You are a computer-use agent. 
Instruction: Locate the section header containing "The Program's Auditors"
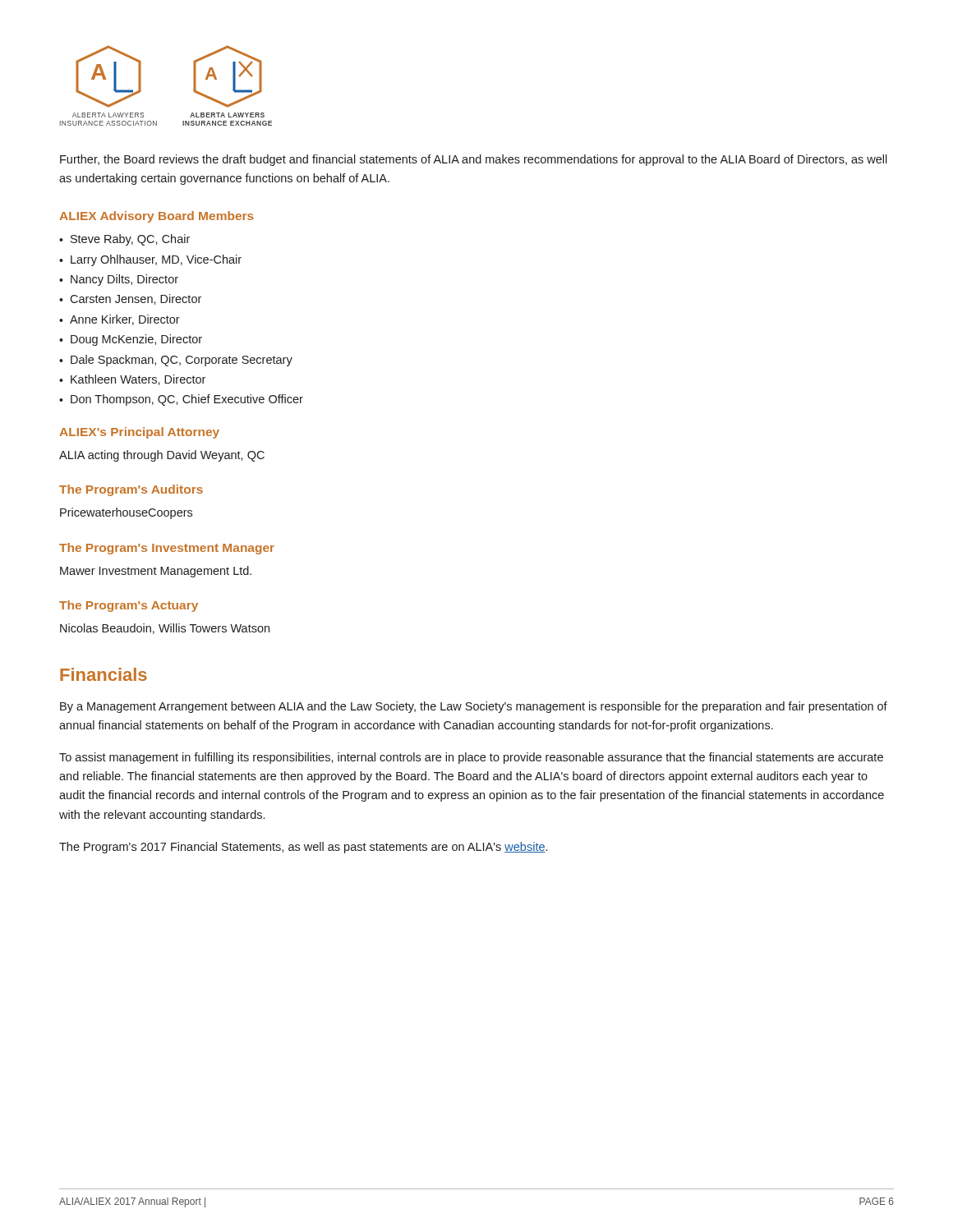point(131,489)
